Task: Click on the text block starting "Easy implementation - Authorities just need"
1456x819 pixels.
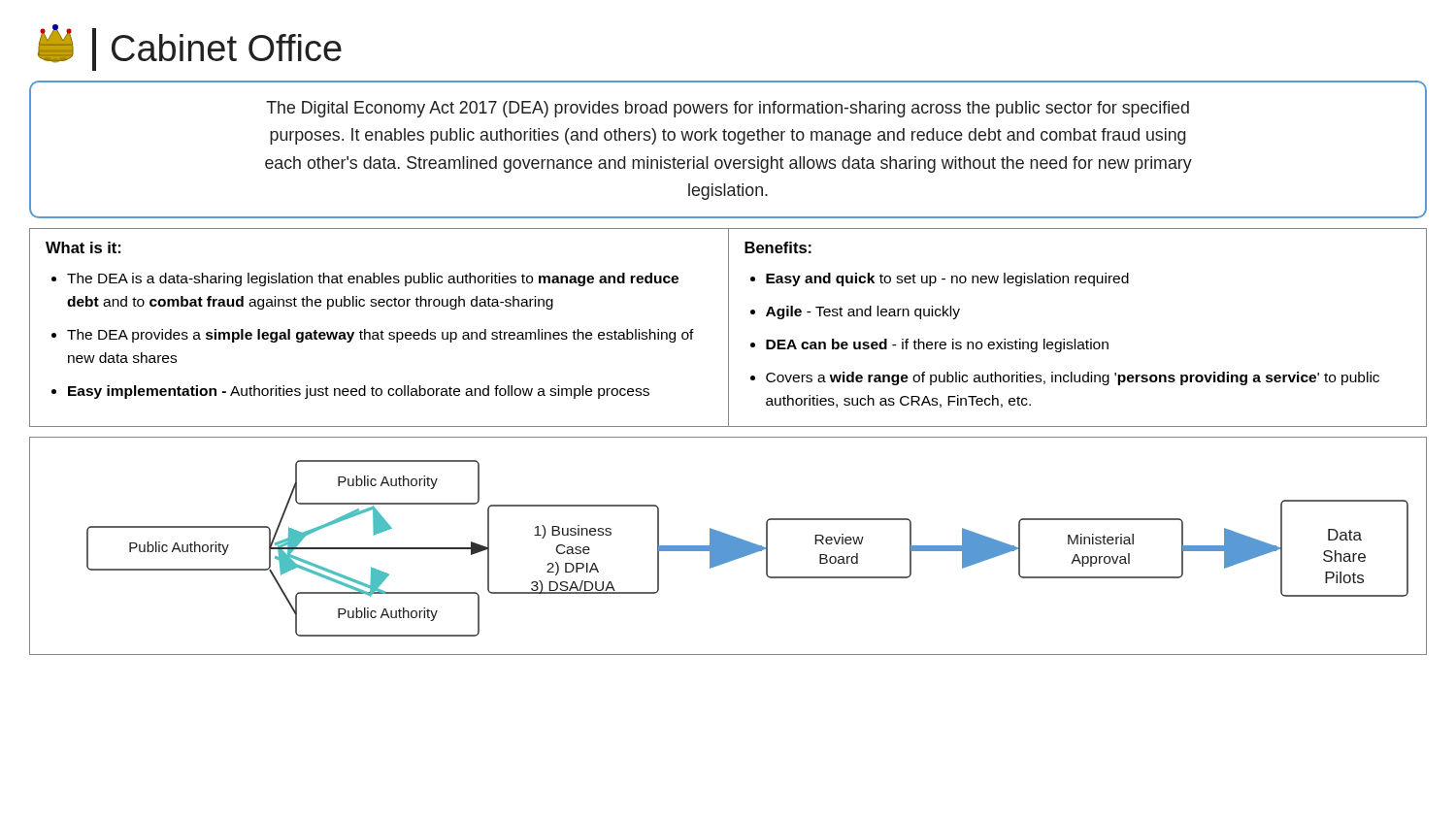Action: coord(358,391)
